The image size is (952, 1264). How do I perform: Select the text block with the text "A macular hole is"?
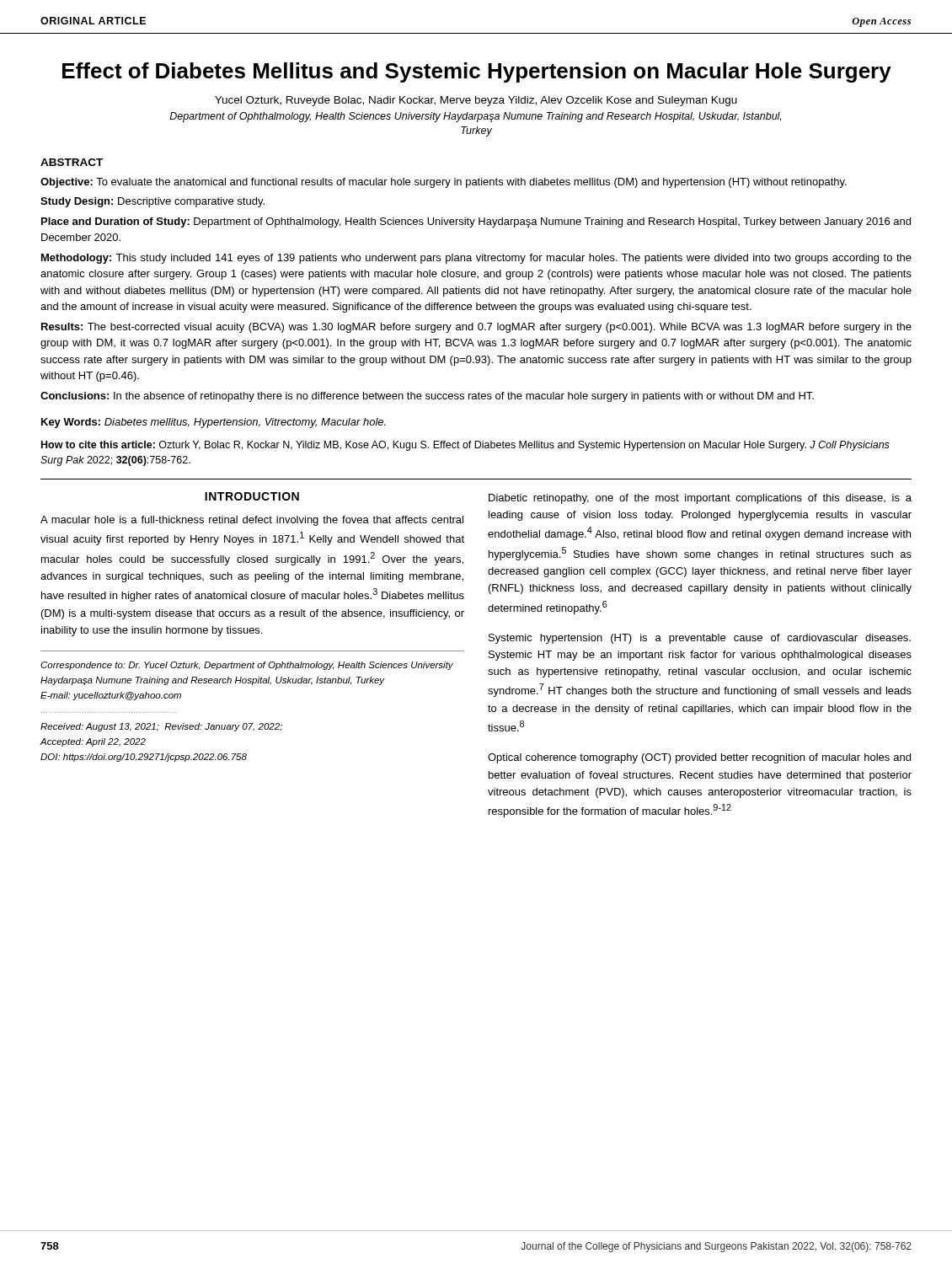252,575
